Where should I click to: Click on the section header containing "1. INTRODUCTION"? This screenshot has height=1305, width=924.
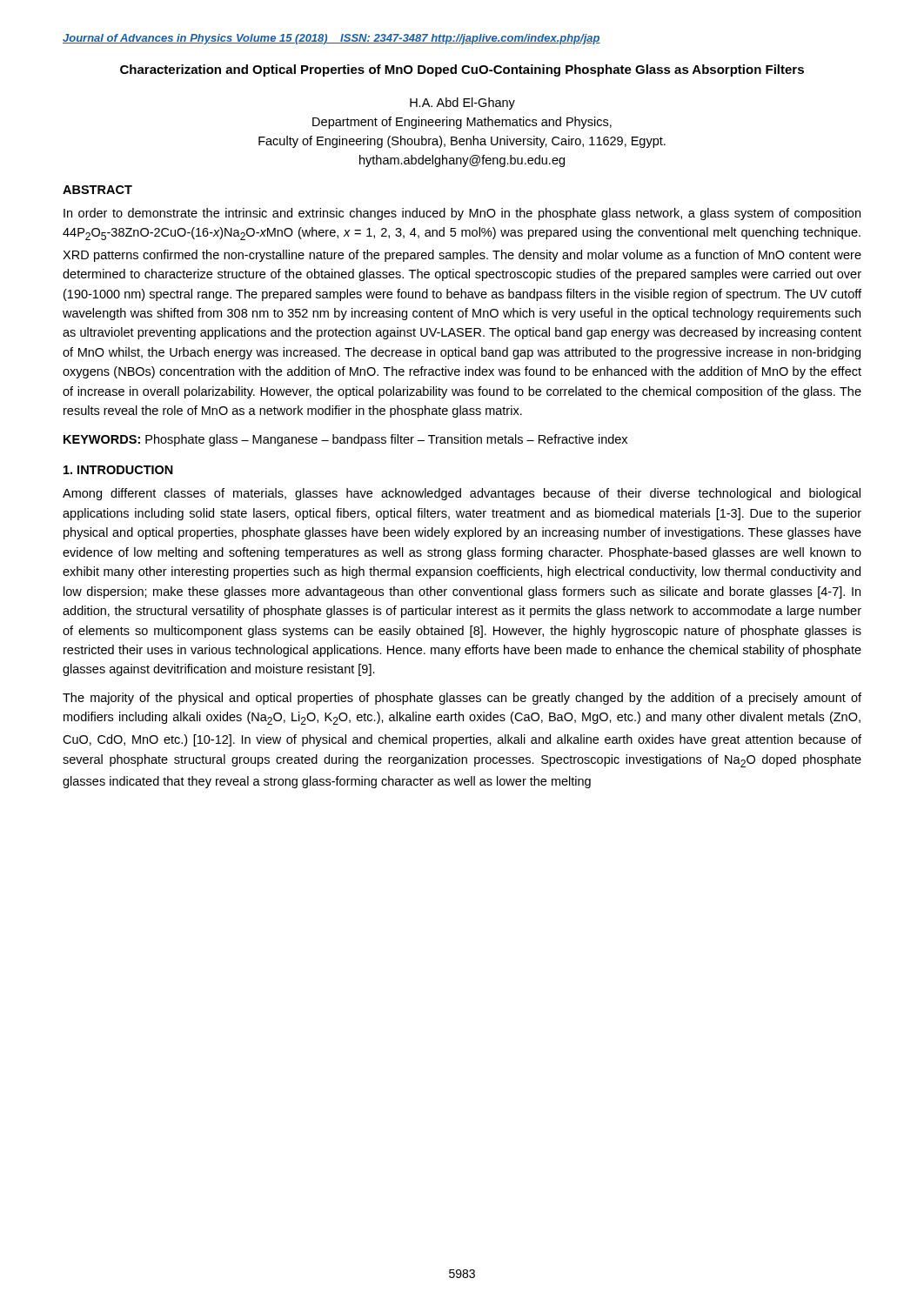[x=118, y=470]
